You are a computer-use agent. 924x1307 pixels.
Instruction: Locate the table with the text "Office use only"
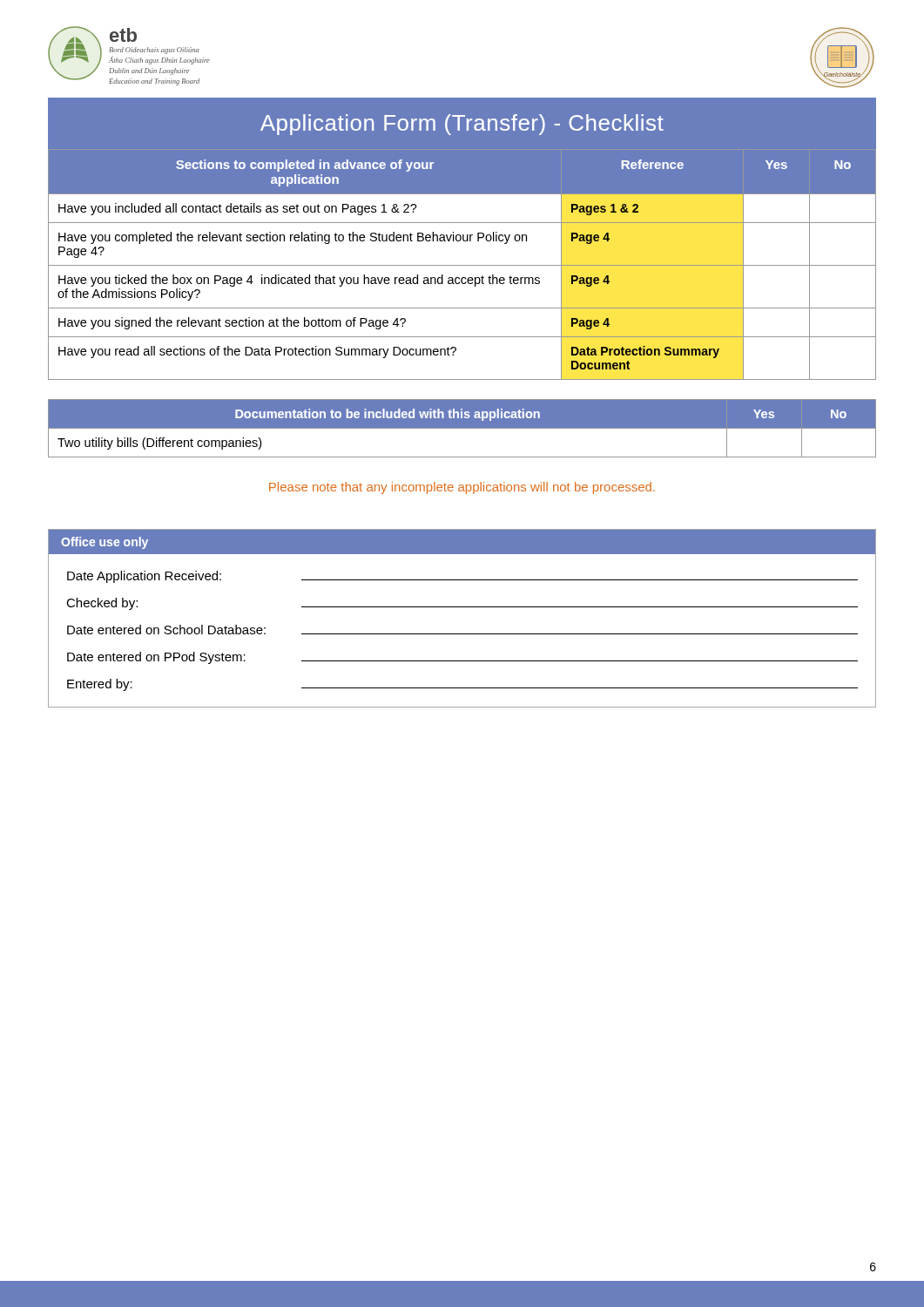tap(462, 618)
